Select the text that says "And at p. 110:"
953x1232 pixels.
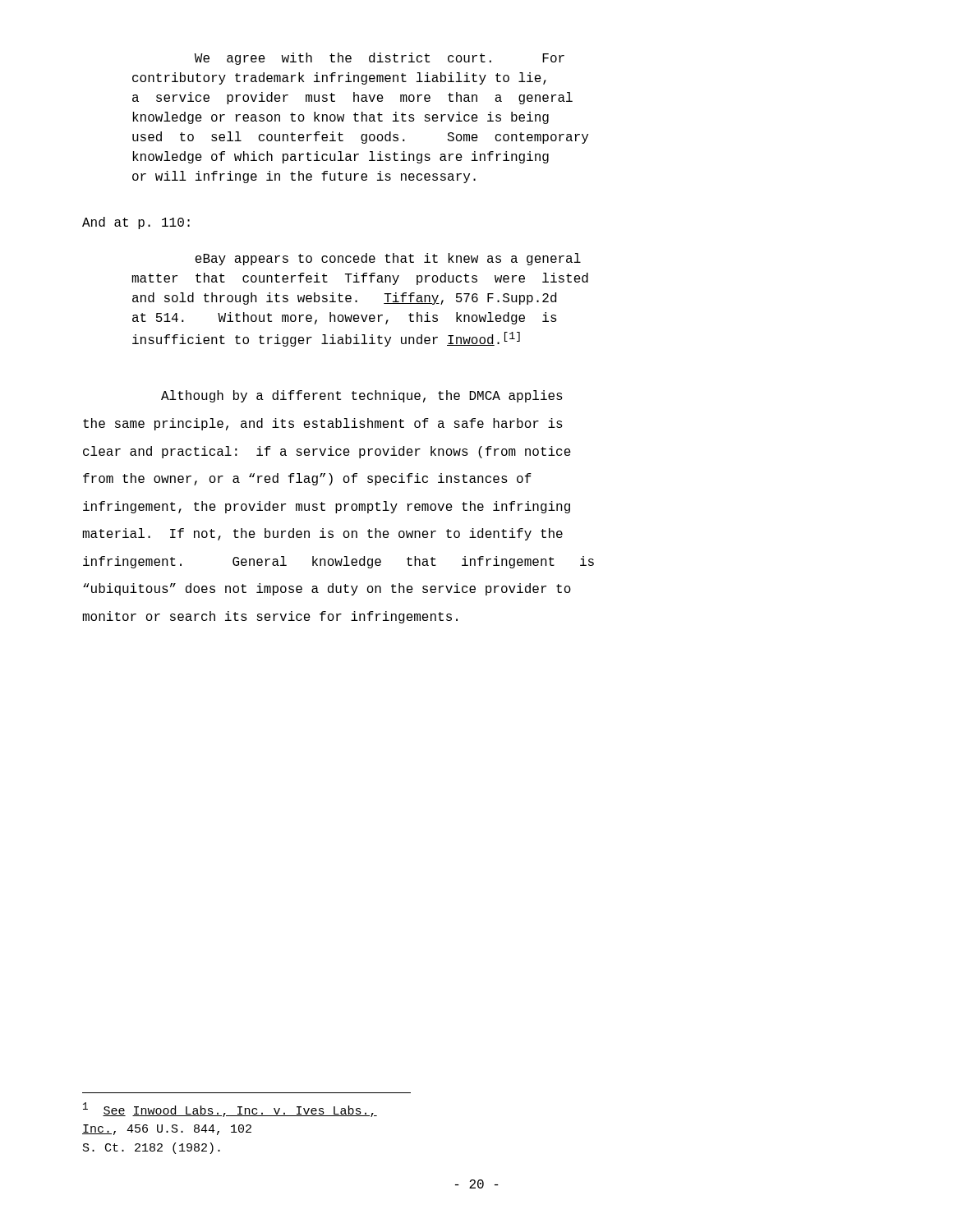136,223
